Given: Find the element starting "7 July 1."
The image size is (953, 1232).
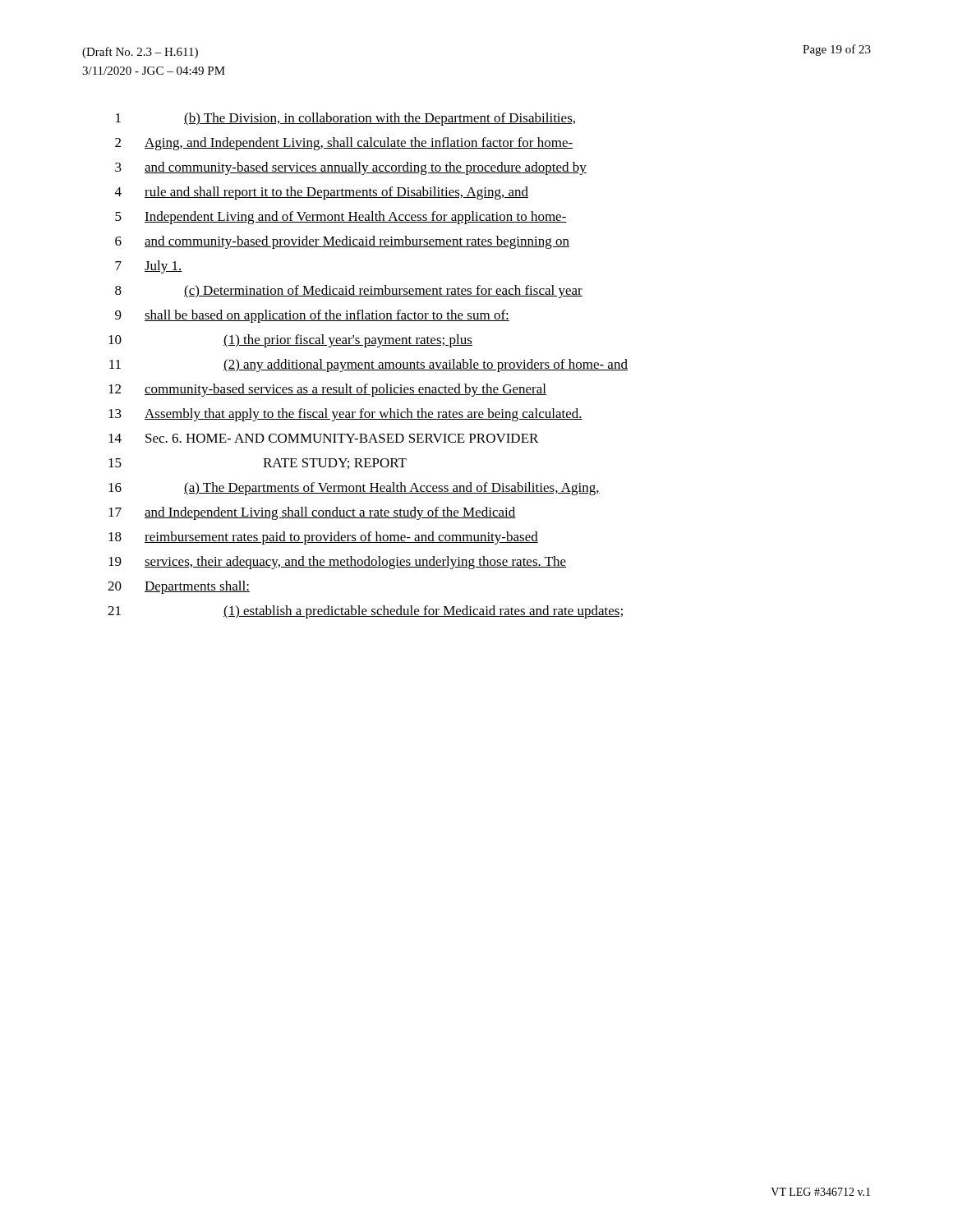Looking at the screenshot, I should click(x=149, y=267).
